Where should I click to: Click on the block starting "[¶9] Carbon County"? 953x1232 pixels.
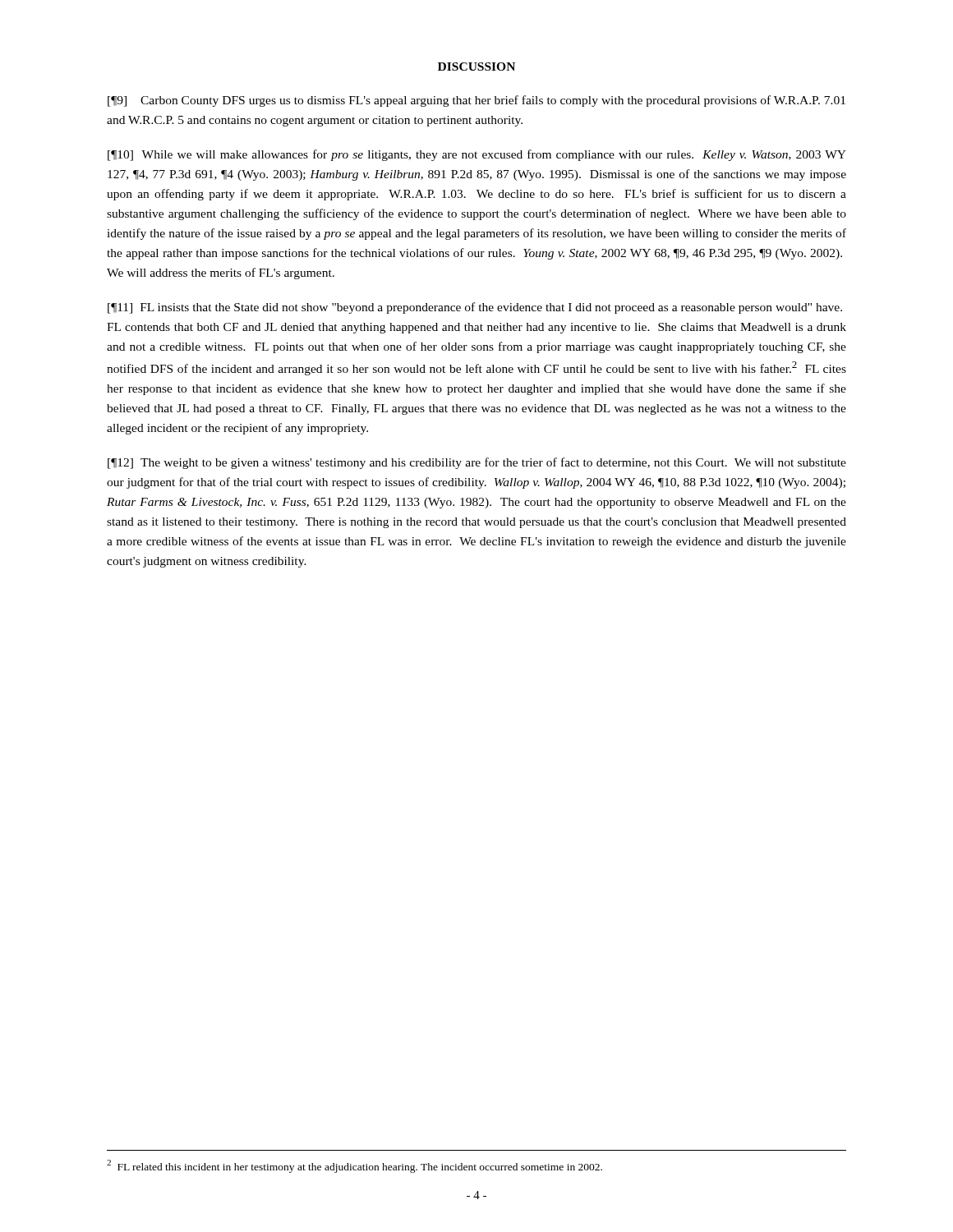(476, 110)
